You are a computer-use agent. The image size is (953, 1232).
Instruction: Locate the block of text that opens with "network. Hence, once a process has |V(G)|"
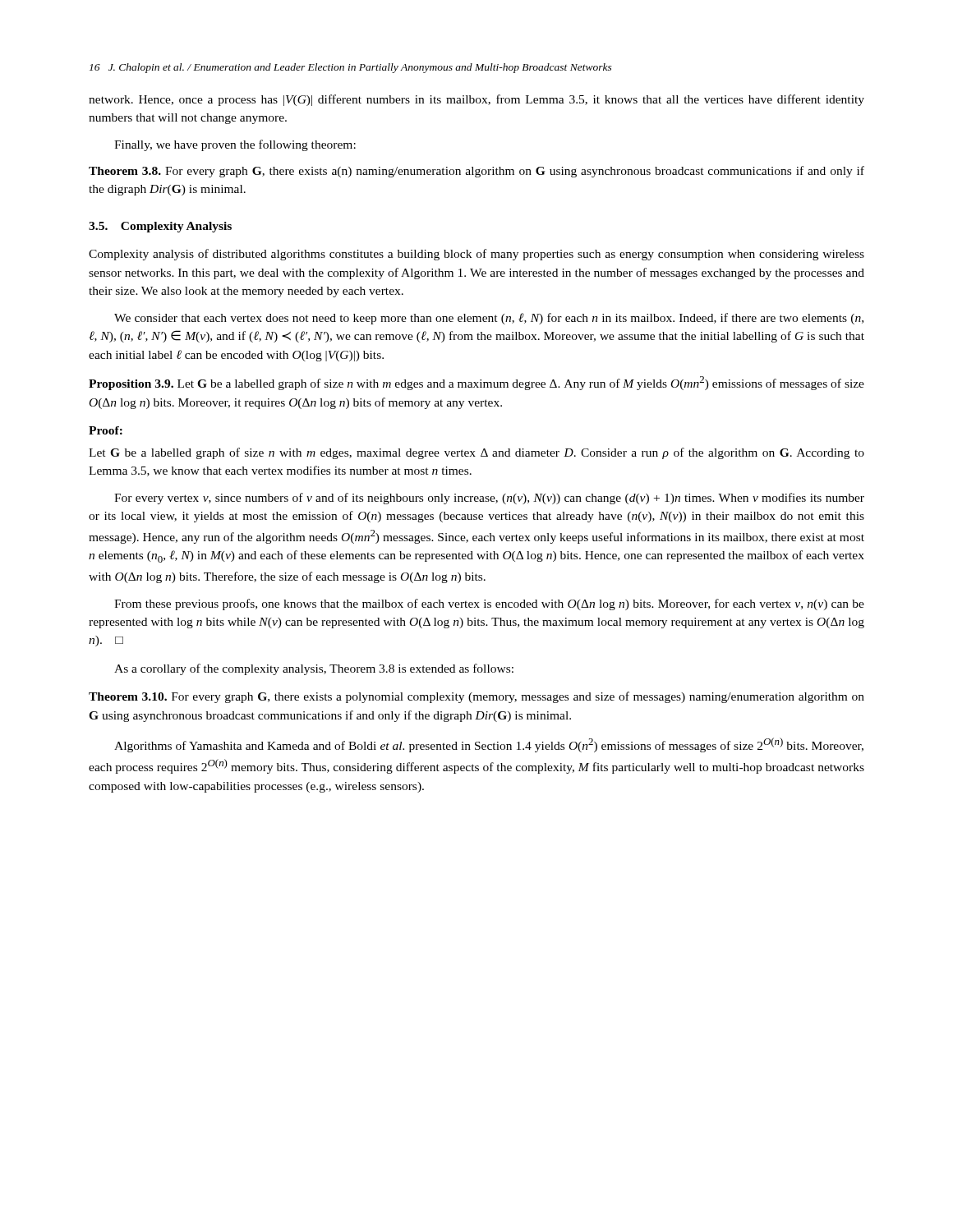476,108
